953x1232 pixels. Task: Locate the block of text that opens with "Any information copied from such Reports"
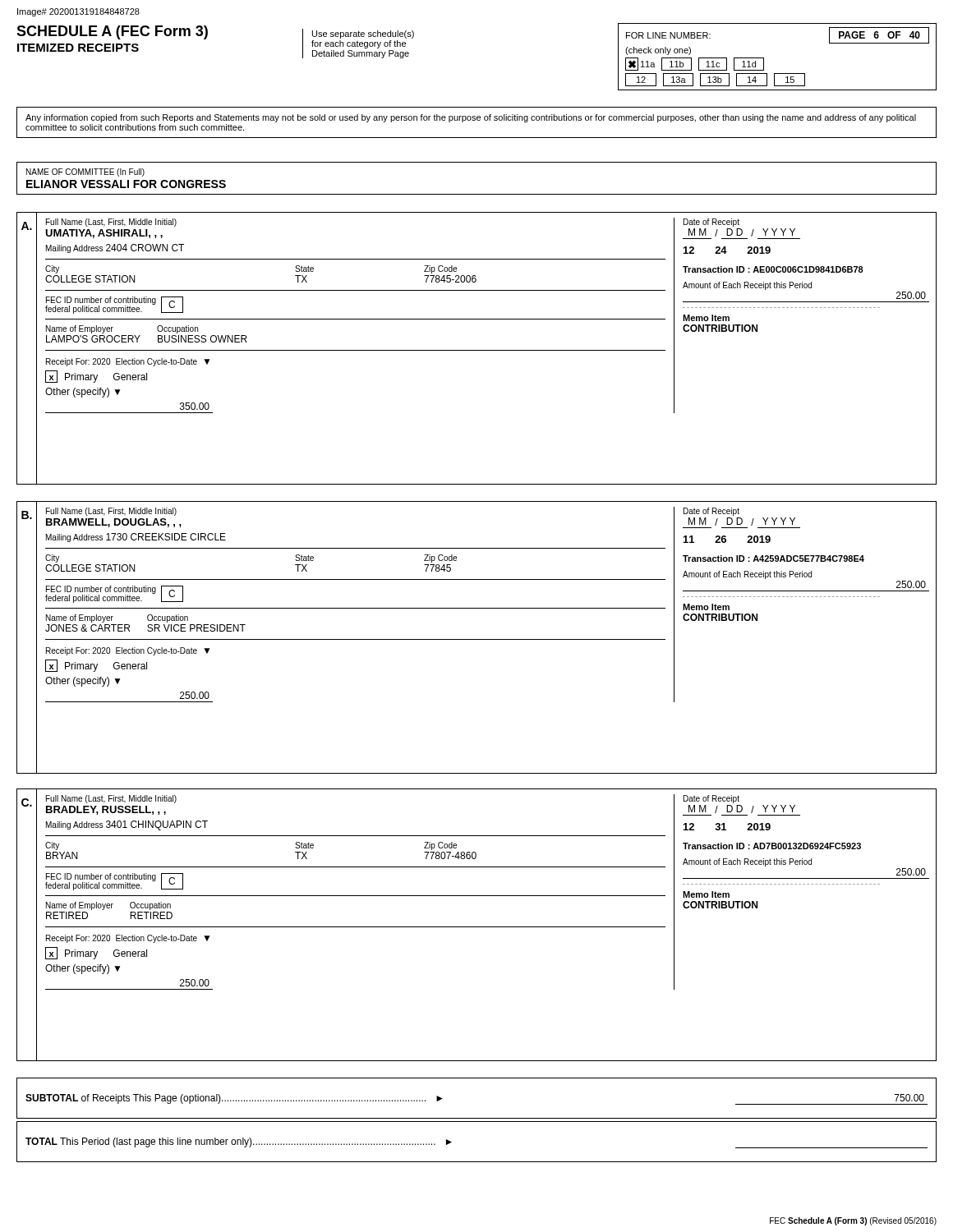(471, 122)
